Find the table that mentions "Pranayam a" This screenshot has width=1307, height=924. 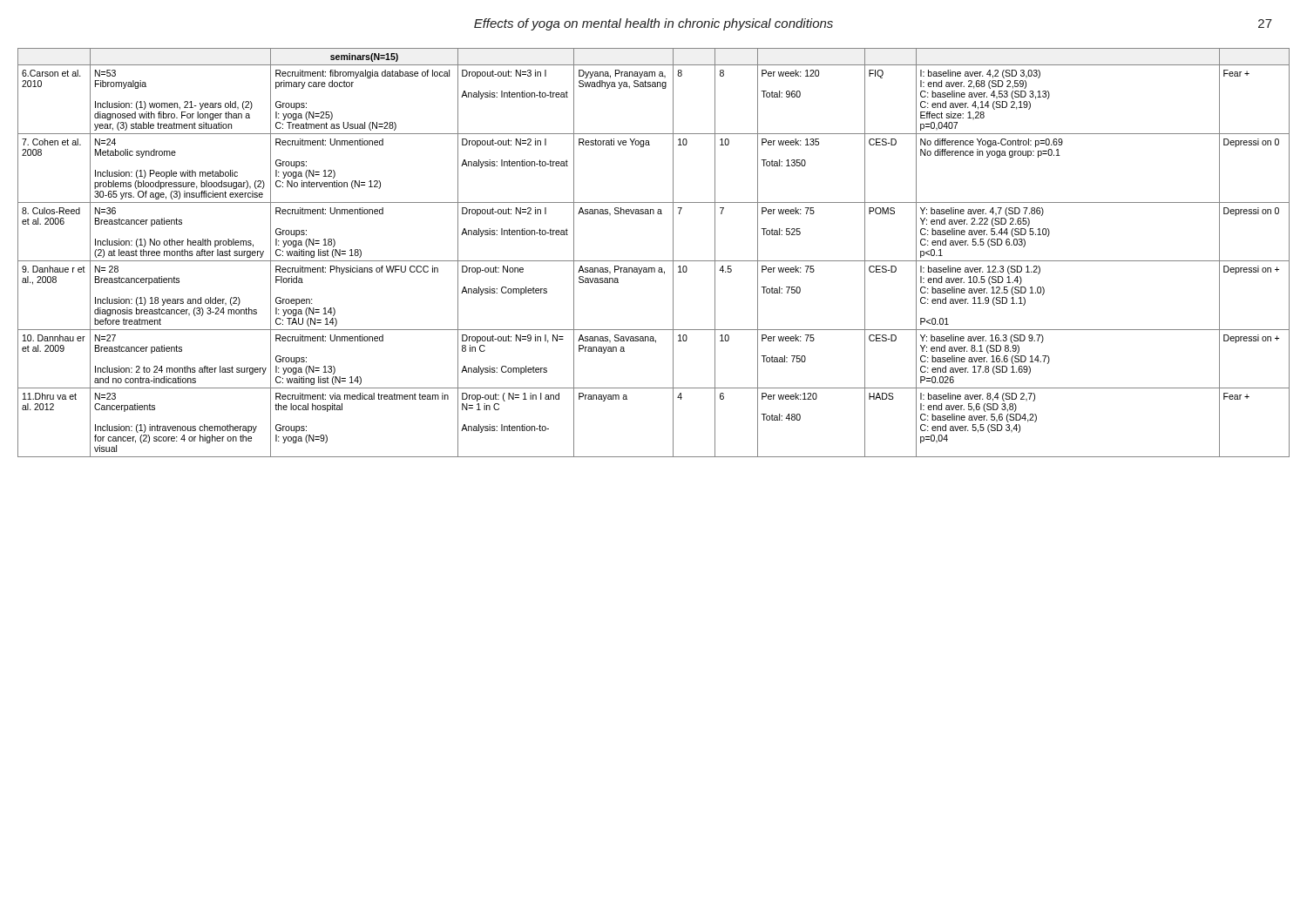coord(654,482)
